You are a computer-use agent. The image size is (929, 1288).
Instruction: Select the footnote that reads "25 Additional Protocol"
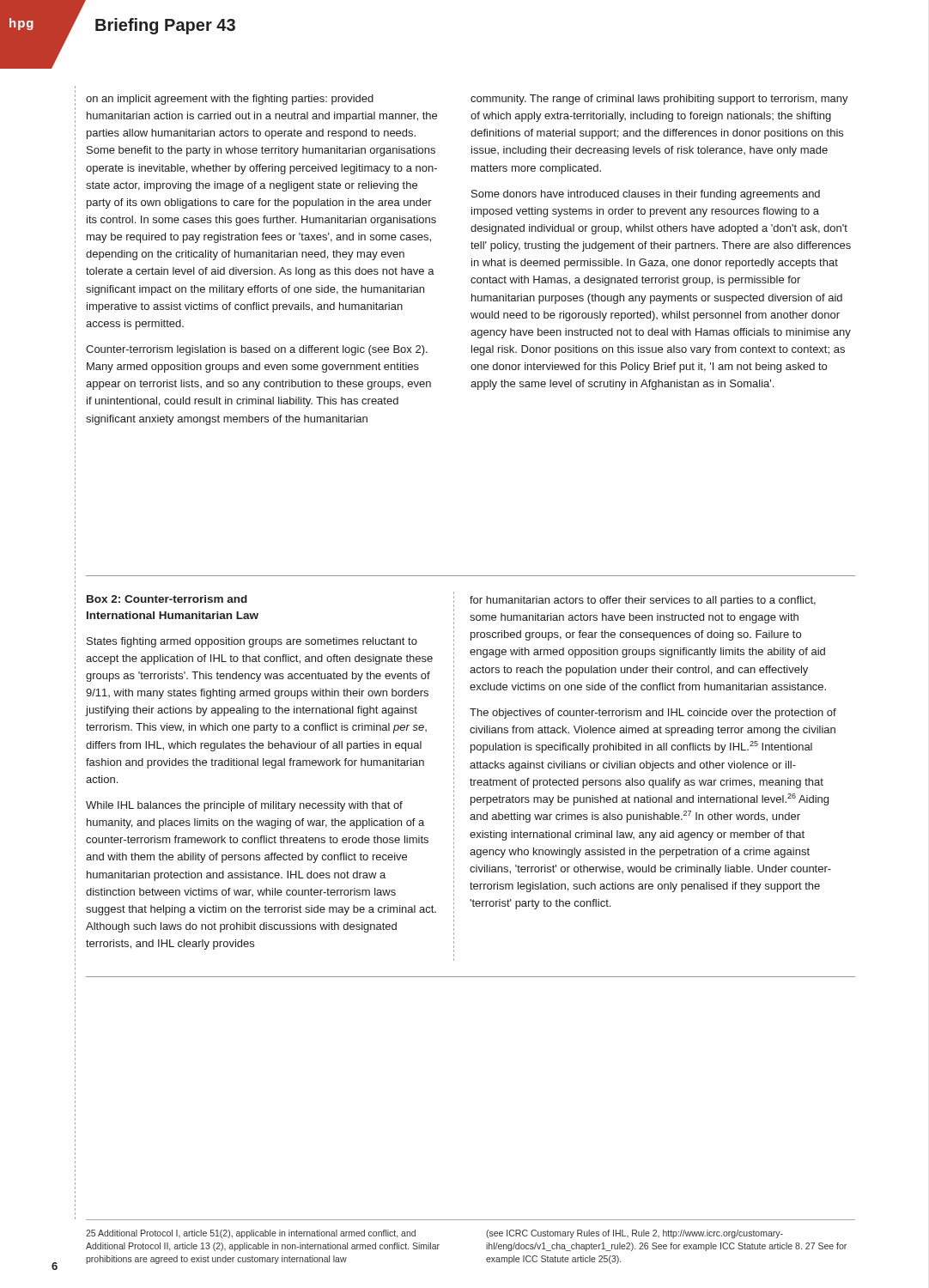[270, 1247]
